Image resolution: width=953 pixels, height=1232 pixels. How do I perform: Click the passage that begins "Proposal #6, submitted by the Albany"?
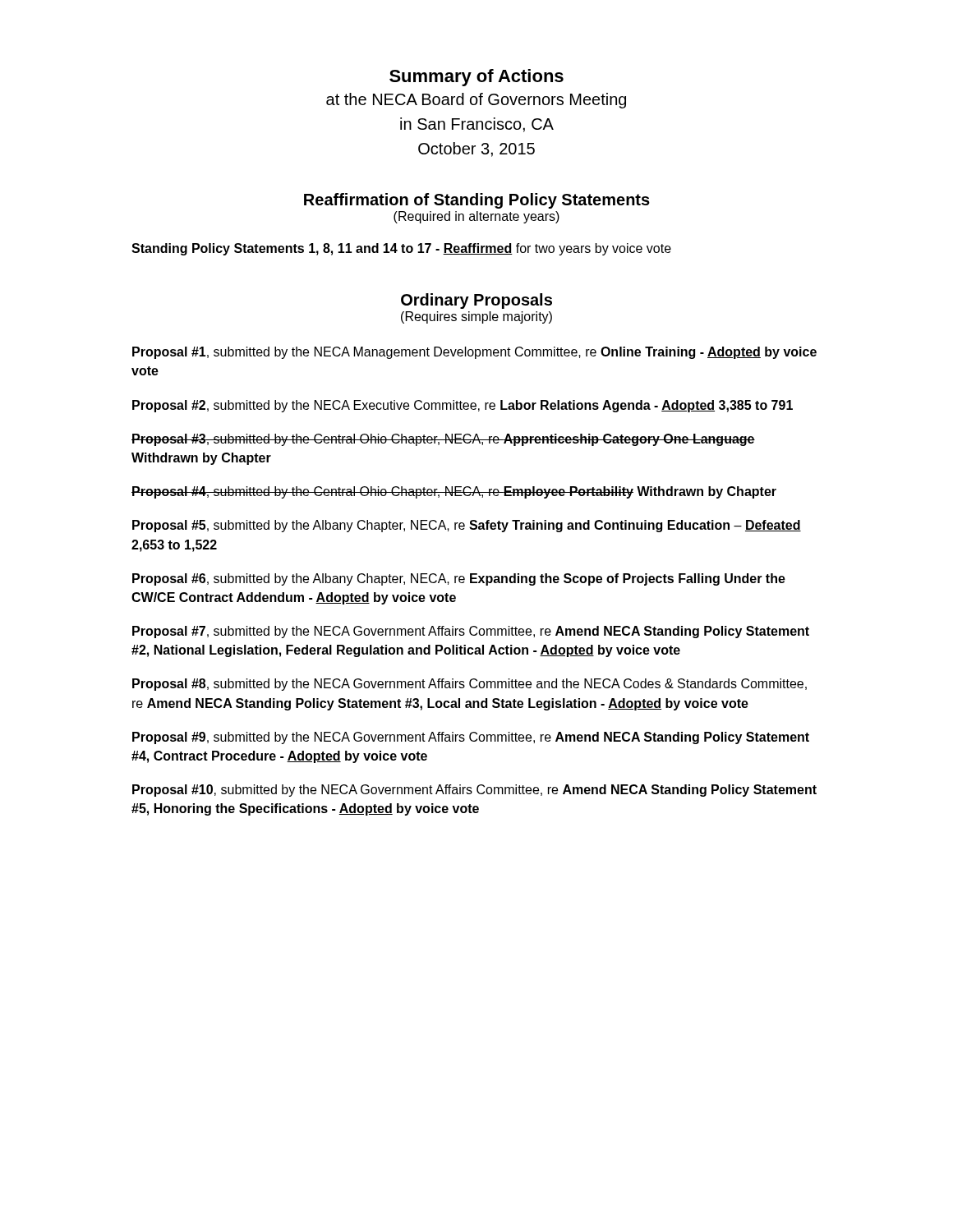(x=458, y=588)
